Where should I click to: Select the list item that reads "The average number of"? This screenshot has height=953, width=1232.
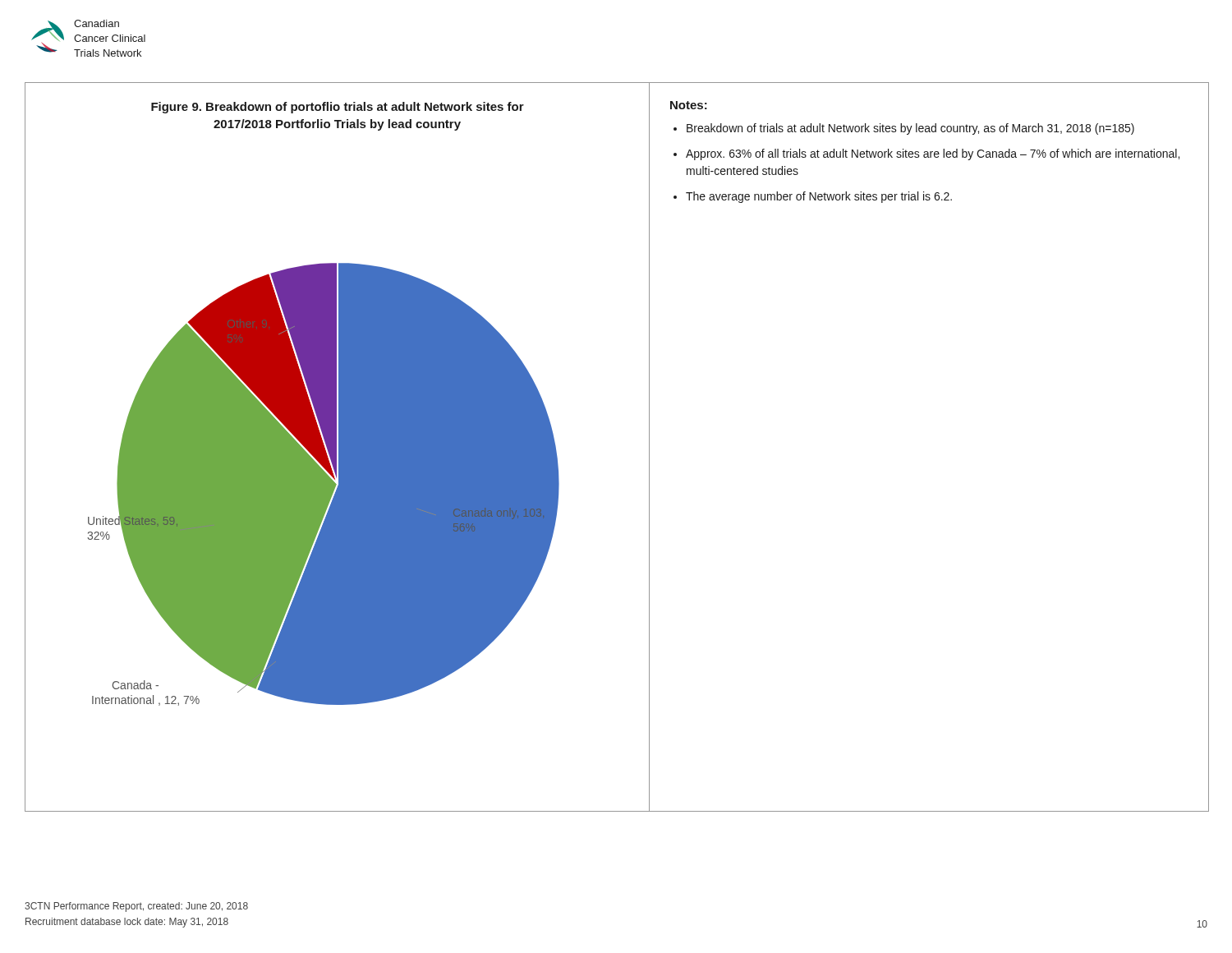[x=819, y=196]
